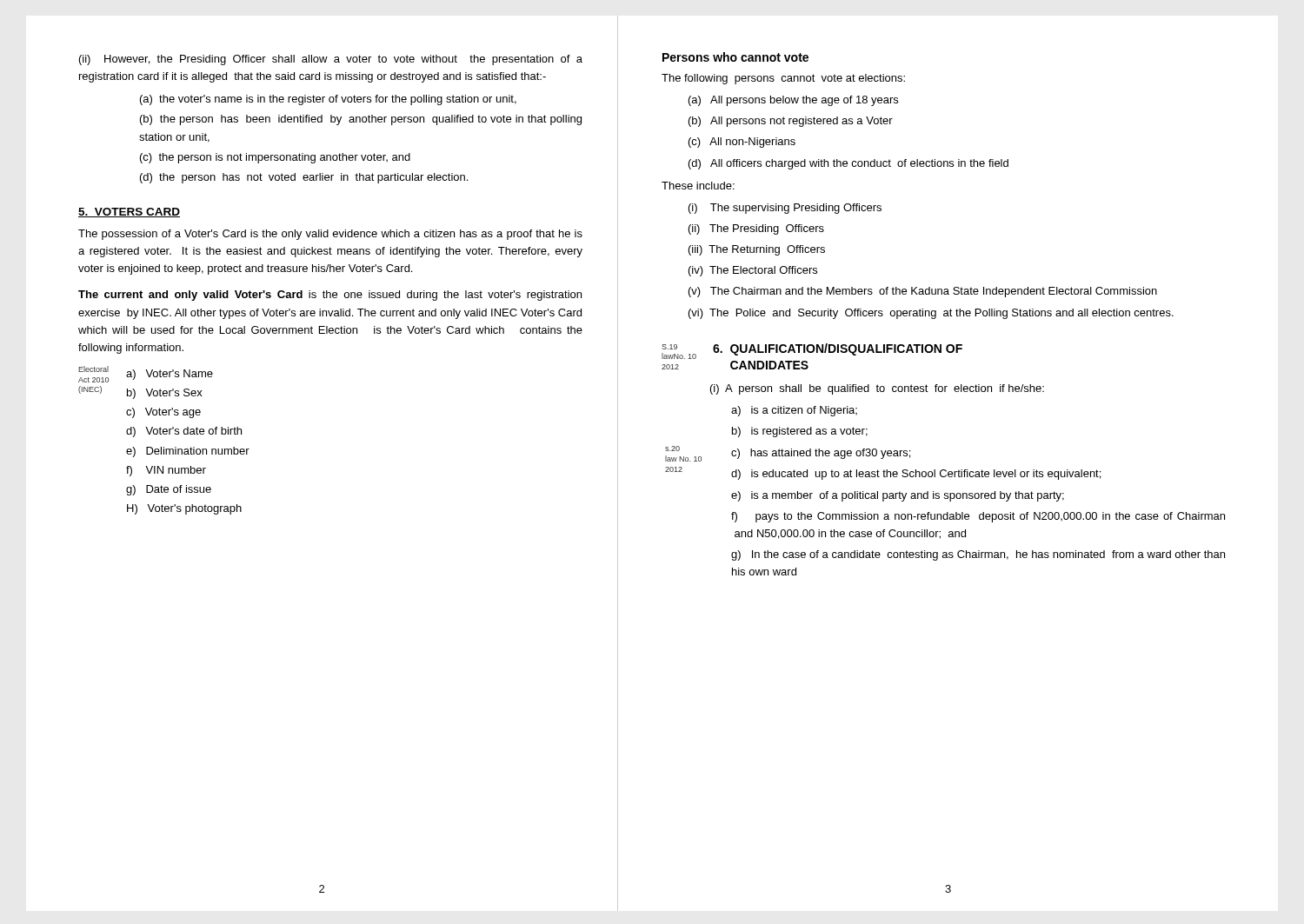1304x924 pixels.
Task: Locate the list item containing "H) Voter's photograph"
Action: [x=184, y=508]
